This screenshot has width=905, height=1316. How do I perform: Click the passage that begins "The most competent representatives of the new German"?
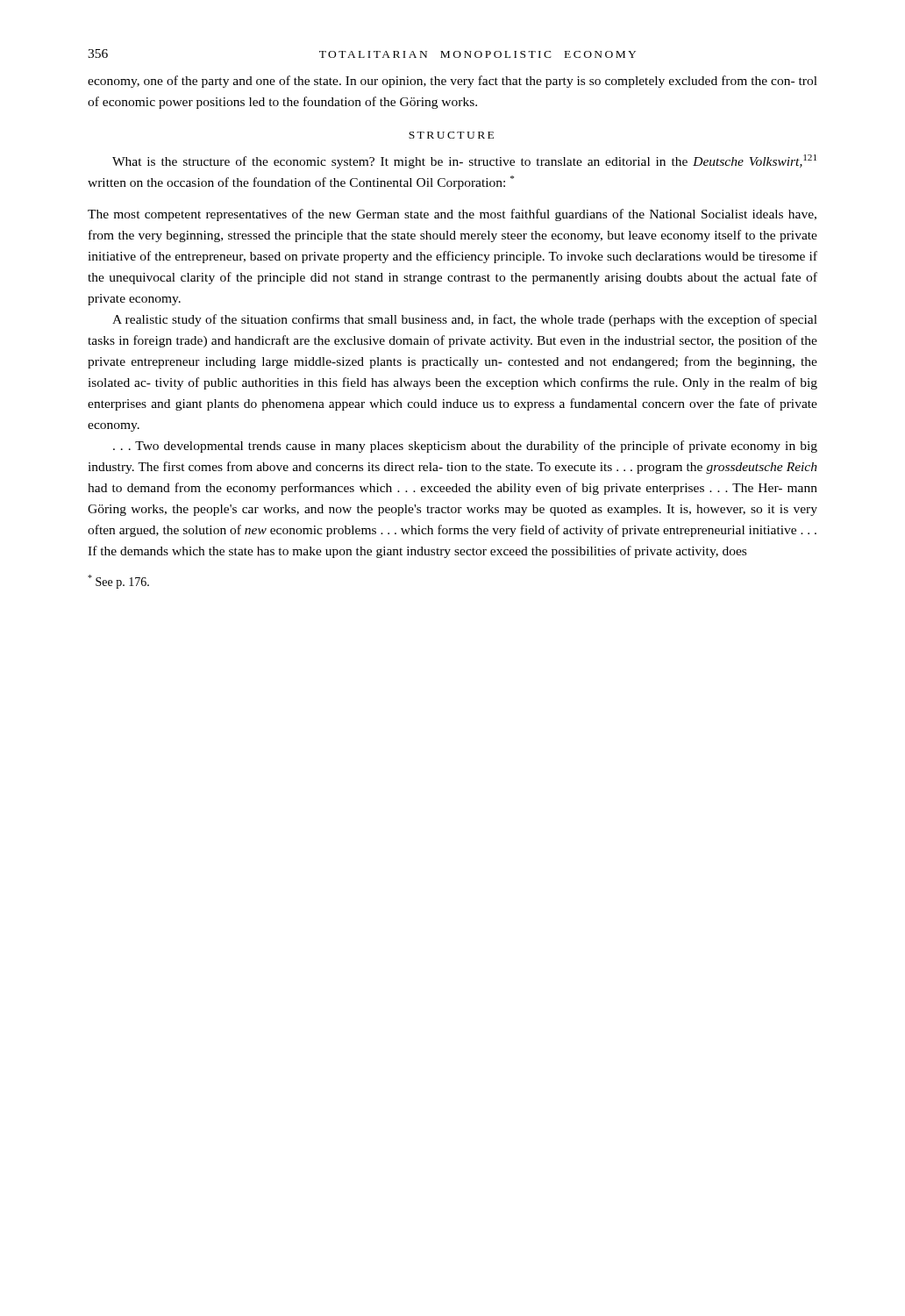pyautogui.click(x=452, y=383)
